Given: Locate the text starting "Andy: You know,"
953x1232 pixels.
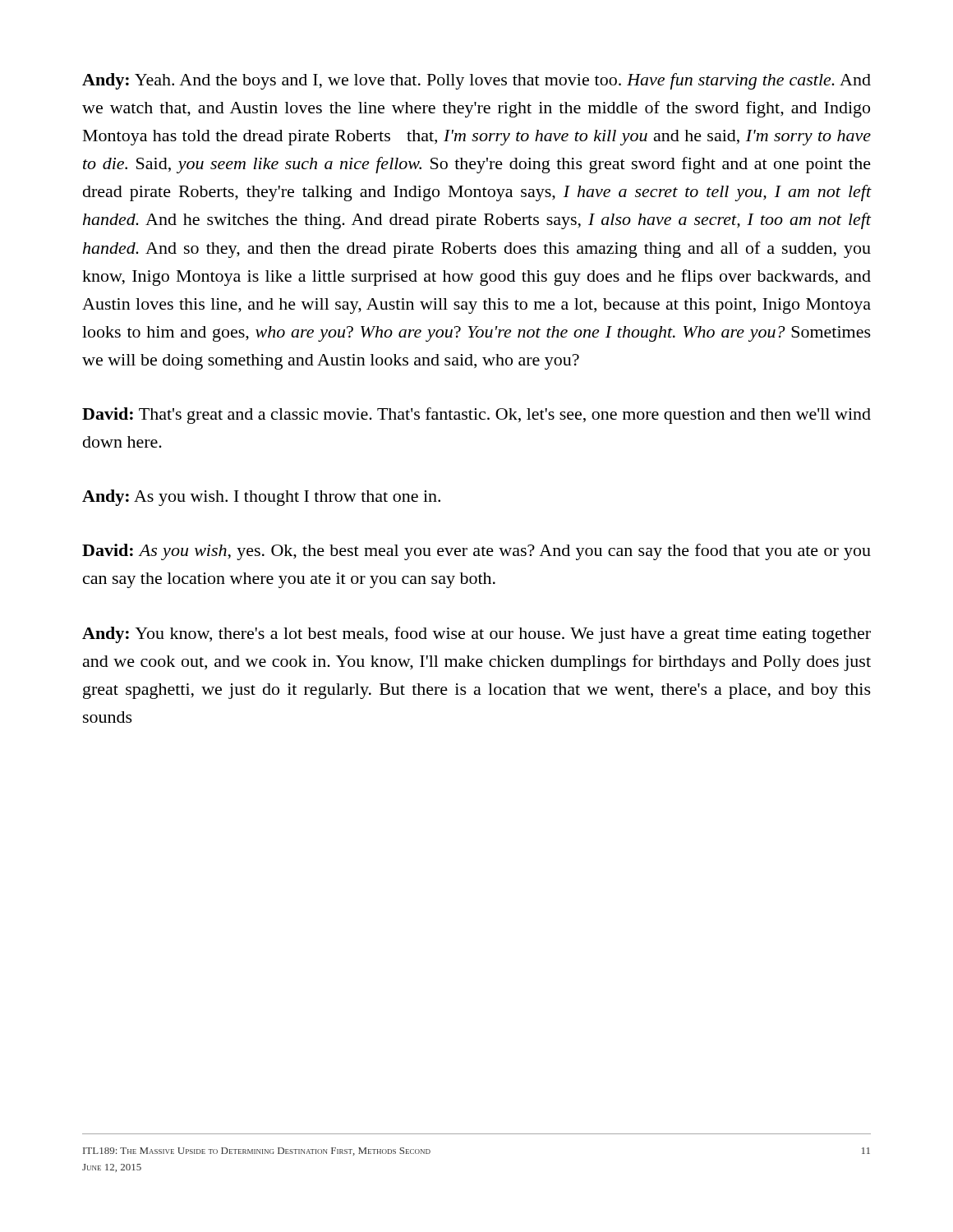Looking at the screenshot, I should [476, 674].
